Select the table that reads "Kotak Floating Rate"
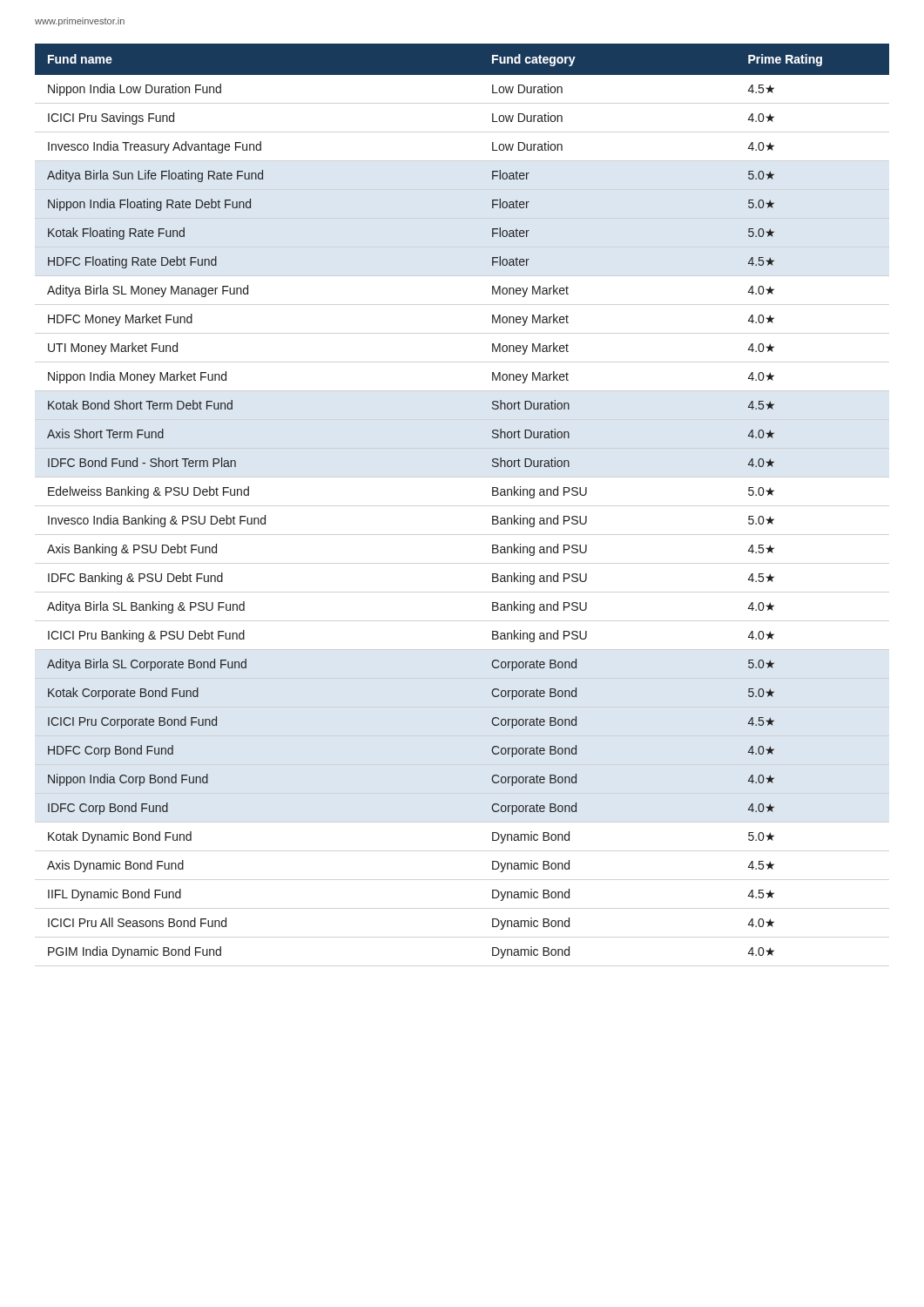The width and height of the screenshot is (924, 1307). [462, 505]
